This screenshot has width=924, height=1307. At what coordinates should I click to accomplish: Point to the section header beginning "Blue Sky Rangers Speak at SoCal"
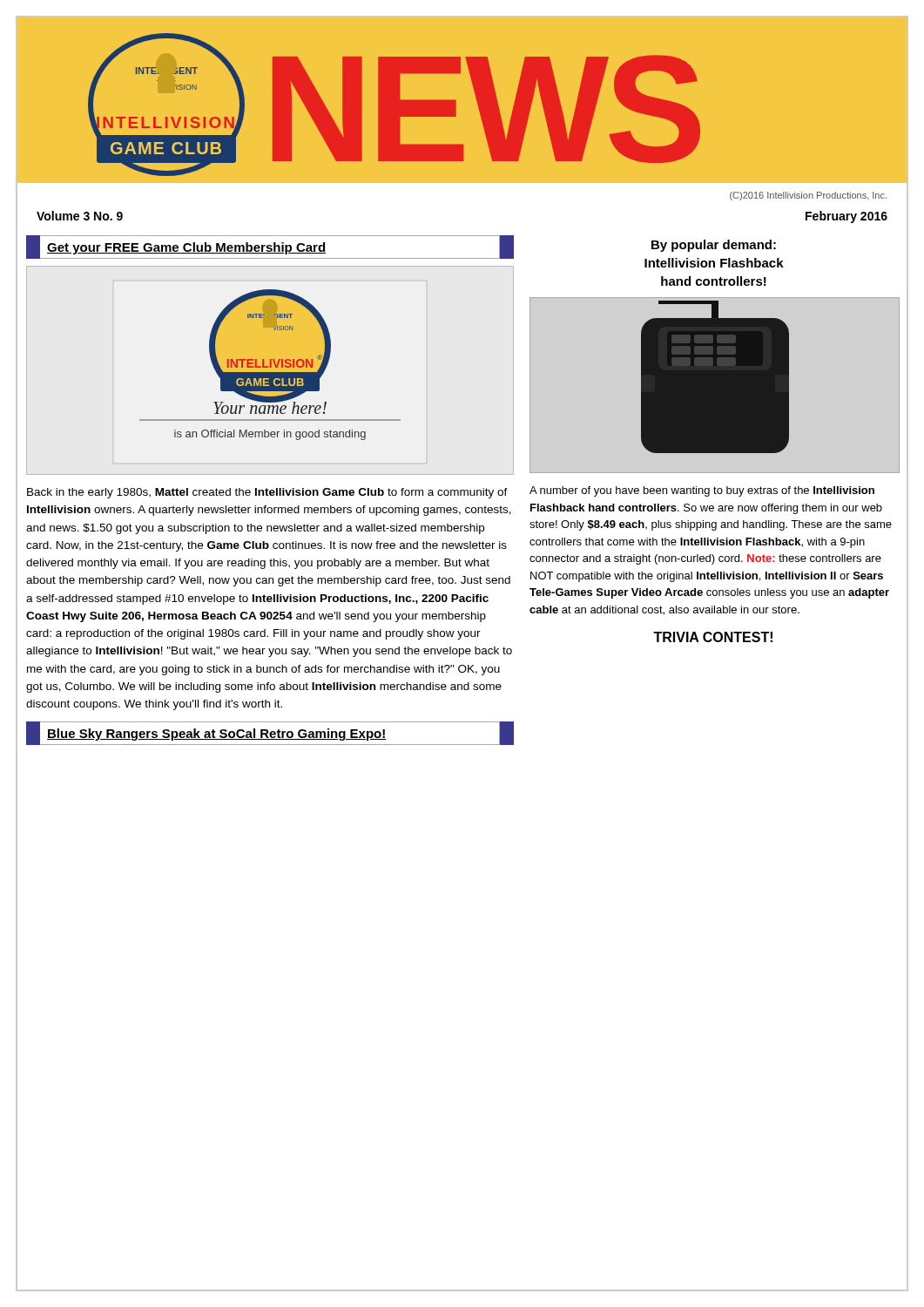pyautogui.click(x=270, y=733)
